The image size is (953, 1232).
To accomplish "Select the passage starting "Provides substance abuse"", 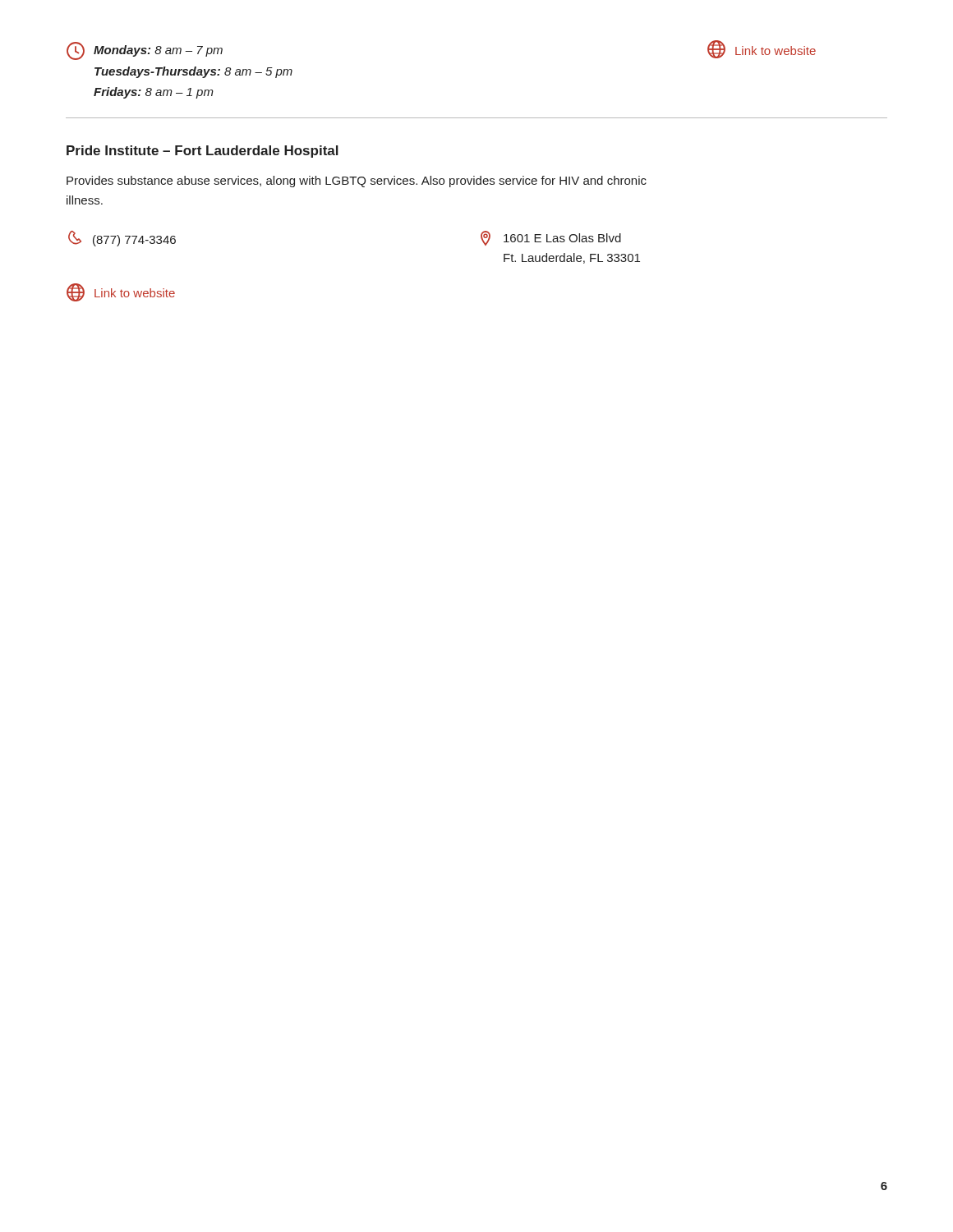I will pyautogui.click(x=356, y=190).
